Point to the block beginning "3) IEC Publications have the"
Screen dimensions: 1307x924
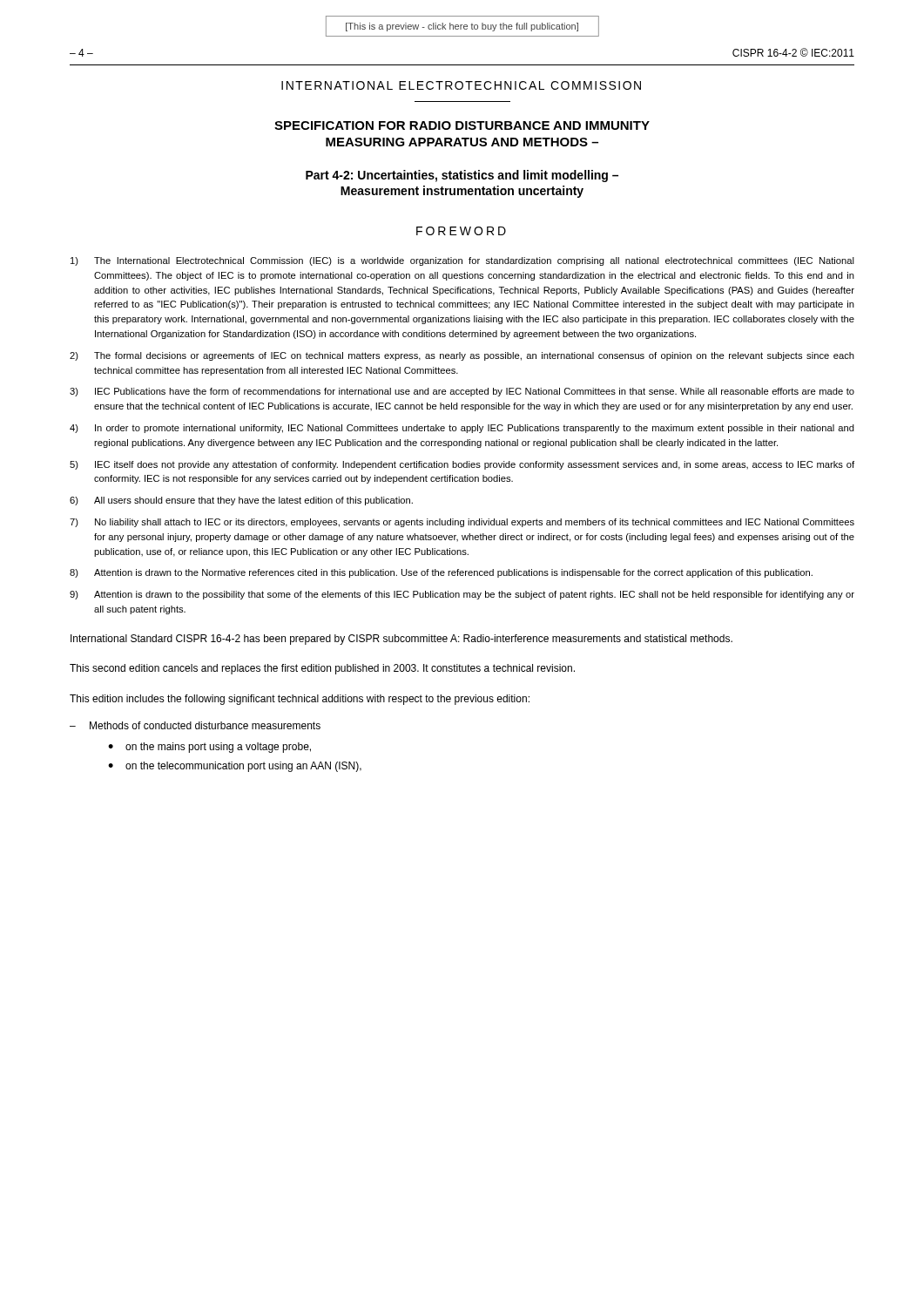pyautogui.click(x=462, y=399)
